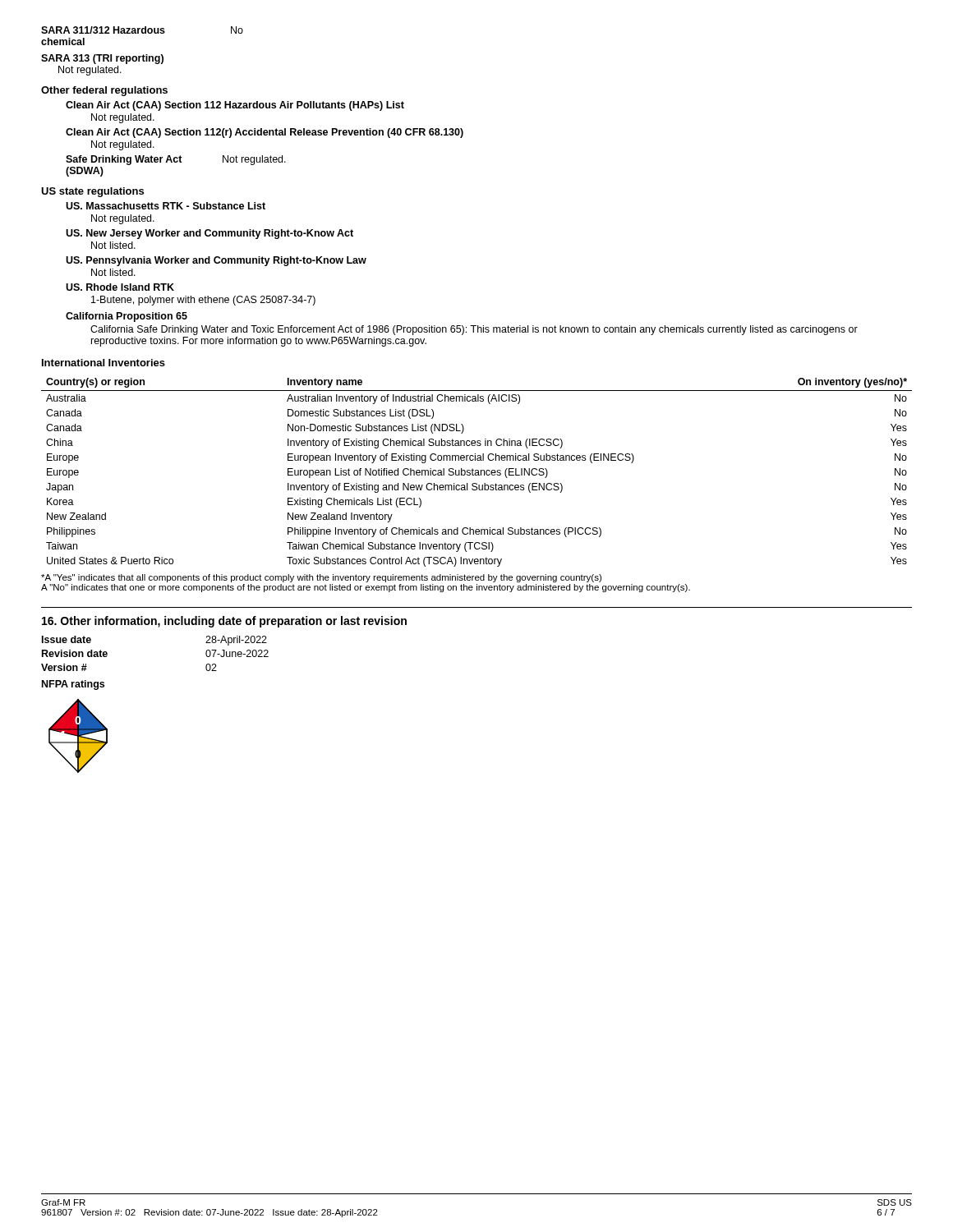
Task: Locate the text "NFPA ratings"
Action: click(x=73, y=684)
